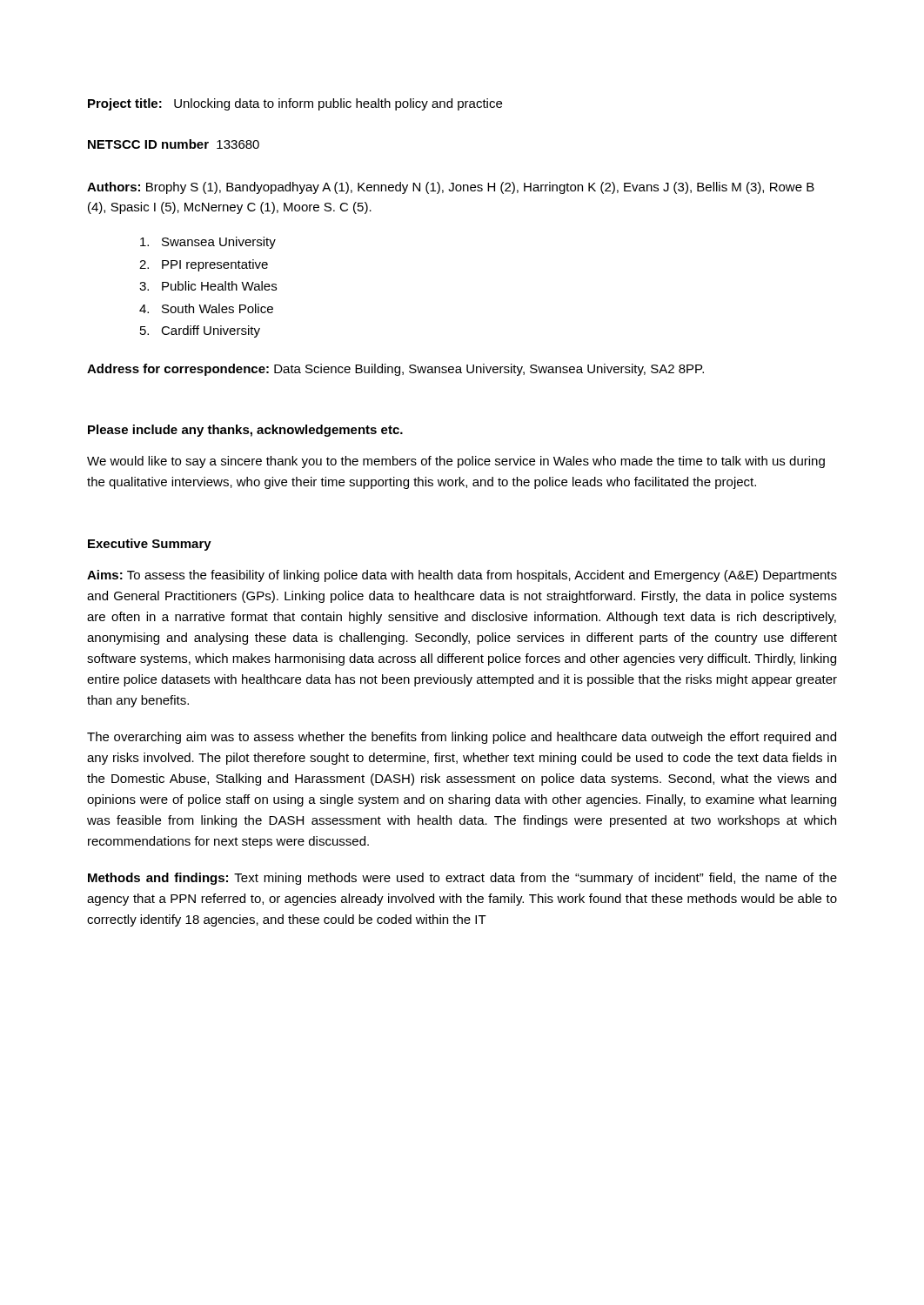Image resolution: width=924 pixels, height=1305 pixels.
Task: Click on the text block that says "Project title: Unlocking data to"
Action: point(295,103)
